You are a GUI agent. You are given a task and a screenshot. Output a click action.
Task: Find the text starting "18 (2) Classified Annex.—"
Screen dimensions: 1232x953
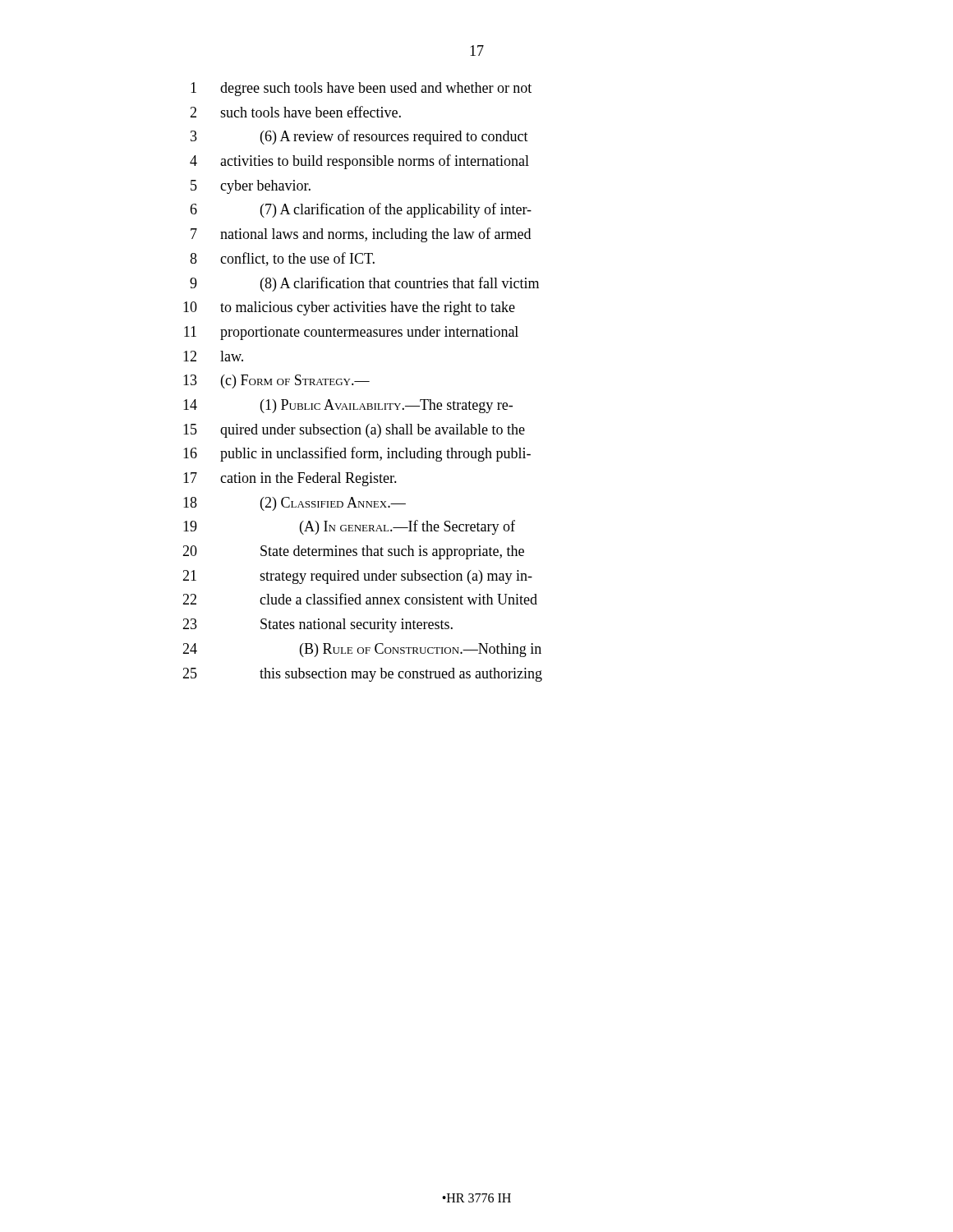point(295,504)
